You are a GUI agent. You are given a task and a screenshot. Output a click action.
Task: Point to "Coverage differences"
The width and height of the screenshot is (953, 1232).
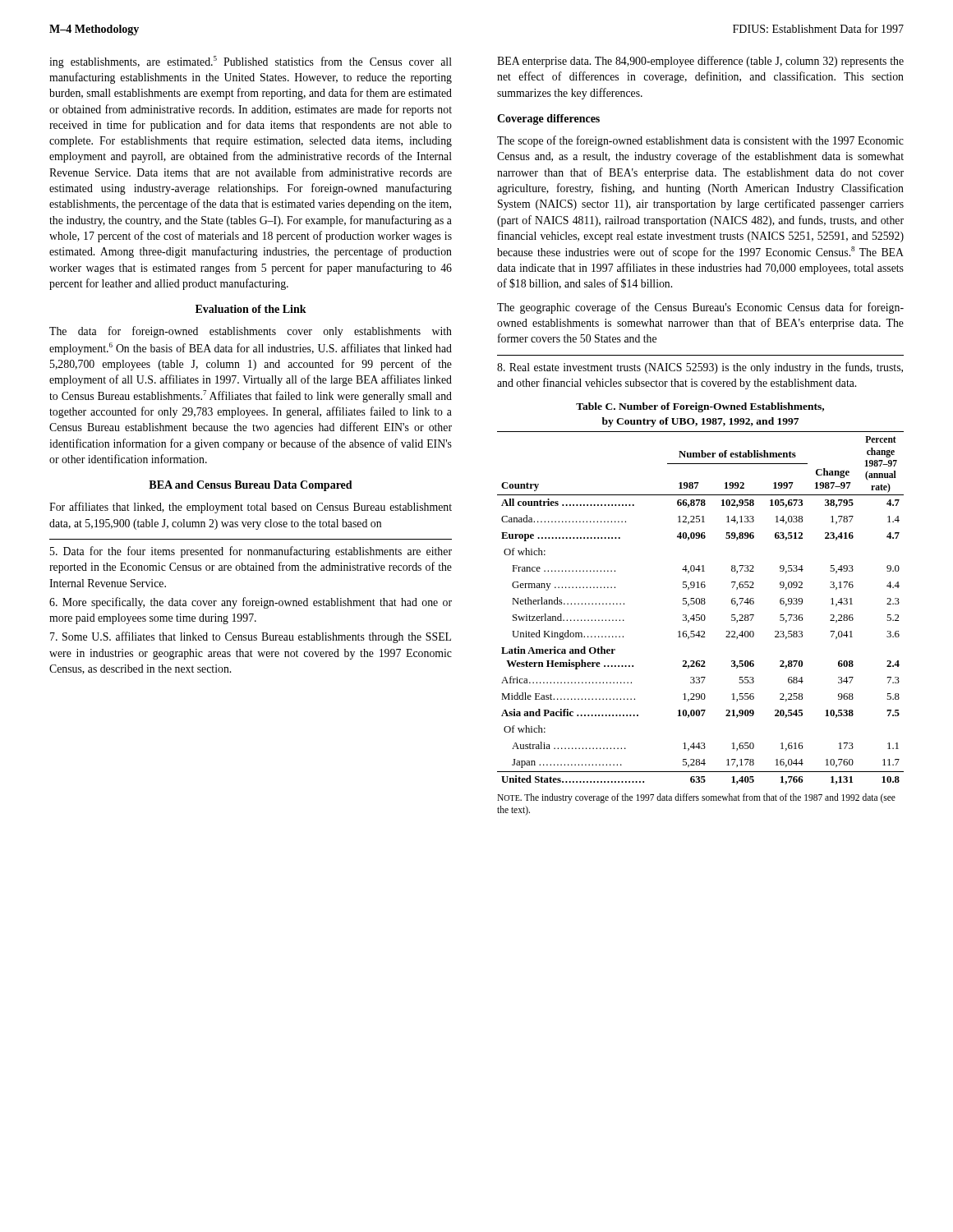[x=549, y=119]
